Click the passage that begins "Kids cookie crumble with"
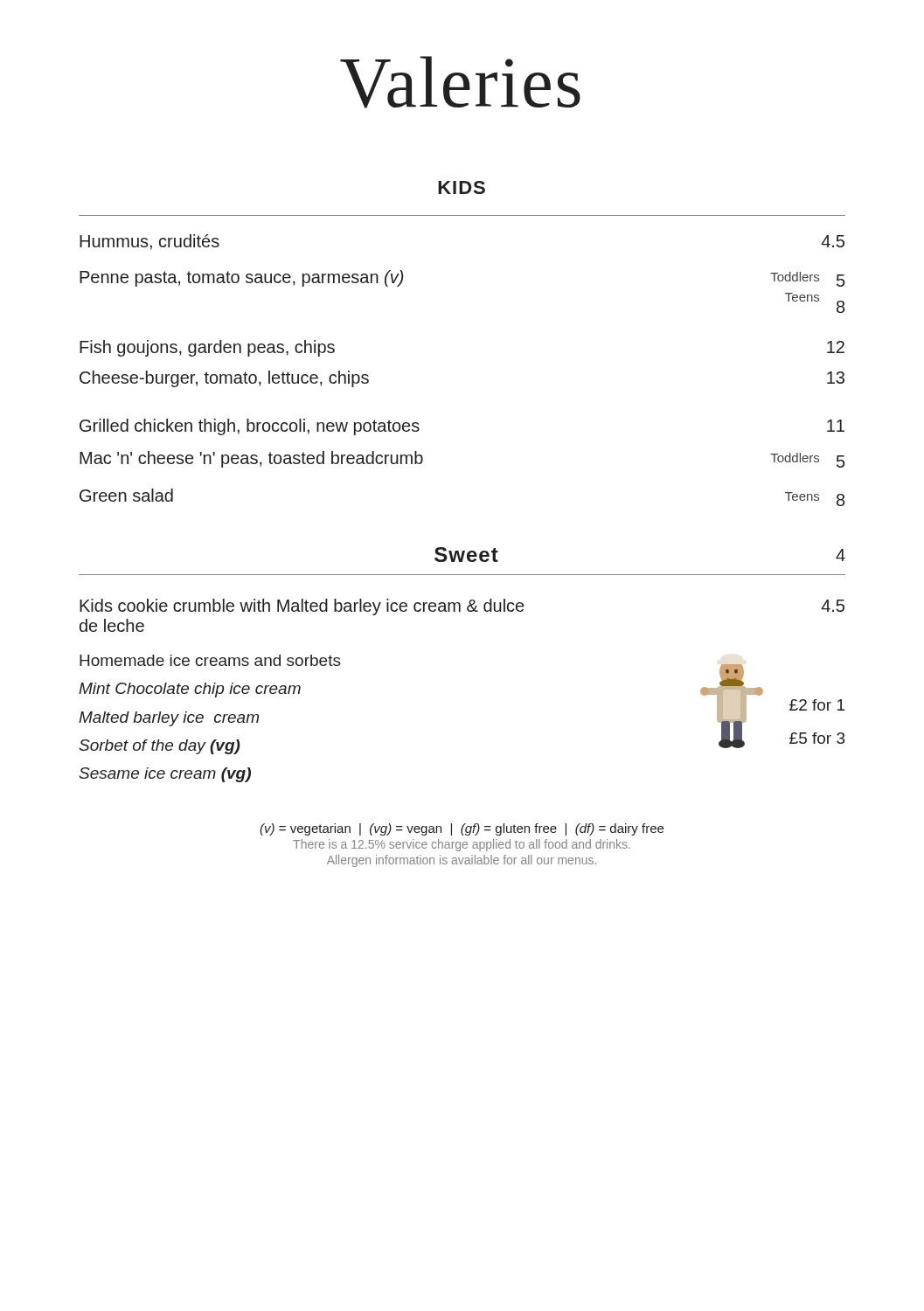The image size is (924, 1311). [x=462, y=616]
